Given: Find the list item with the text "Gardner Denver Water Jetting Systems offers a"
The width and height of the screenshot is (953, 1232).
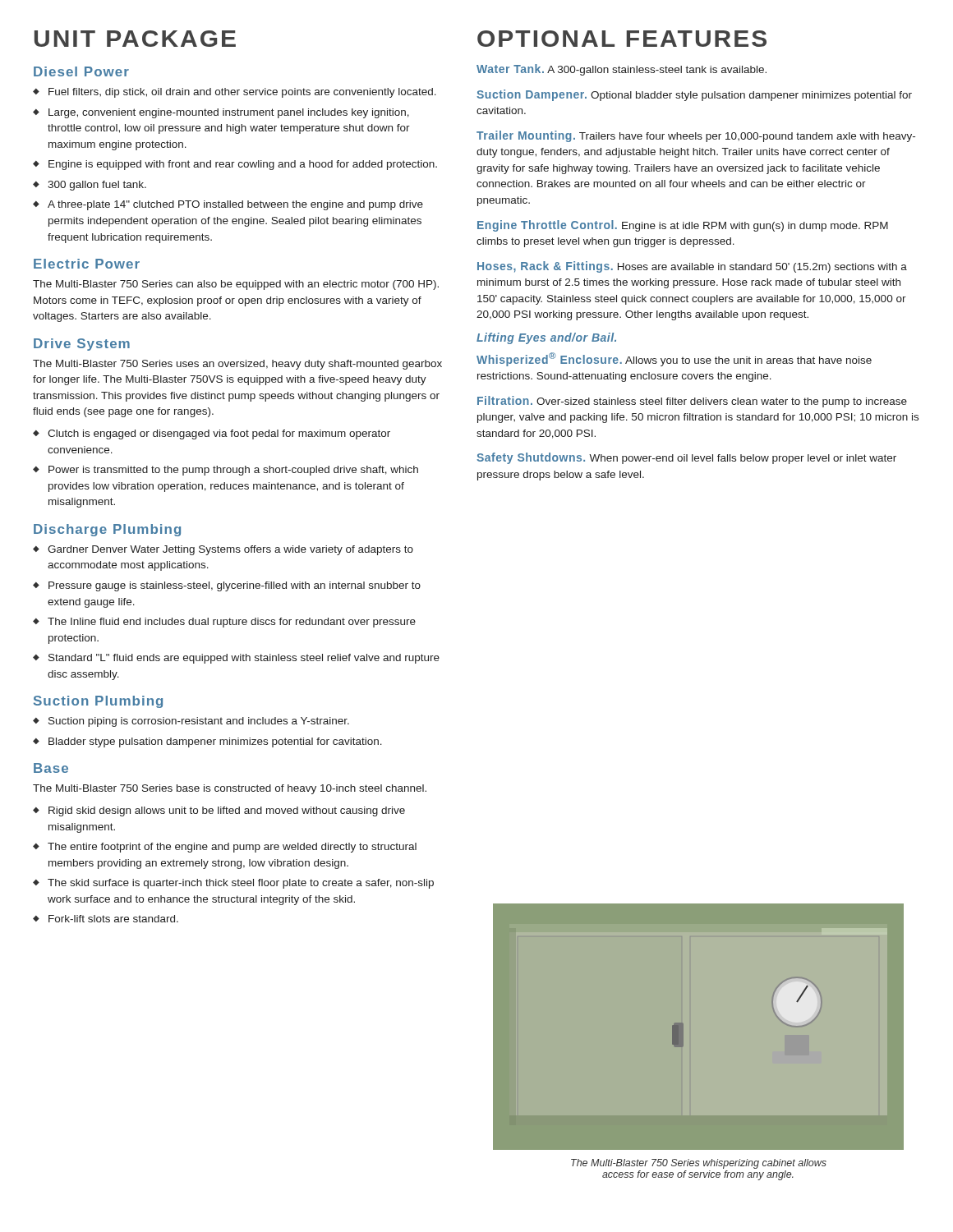Looking at the screenshot, I should pos(230,557).
